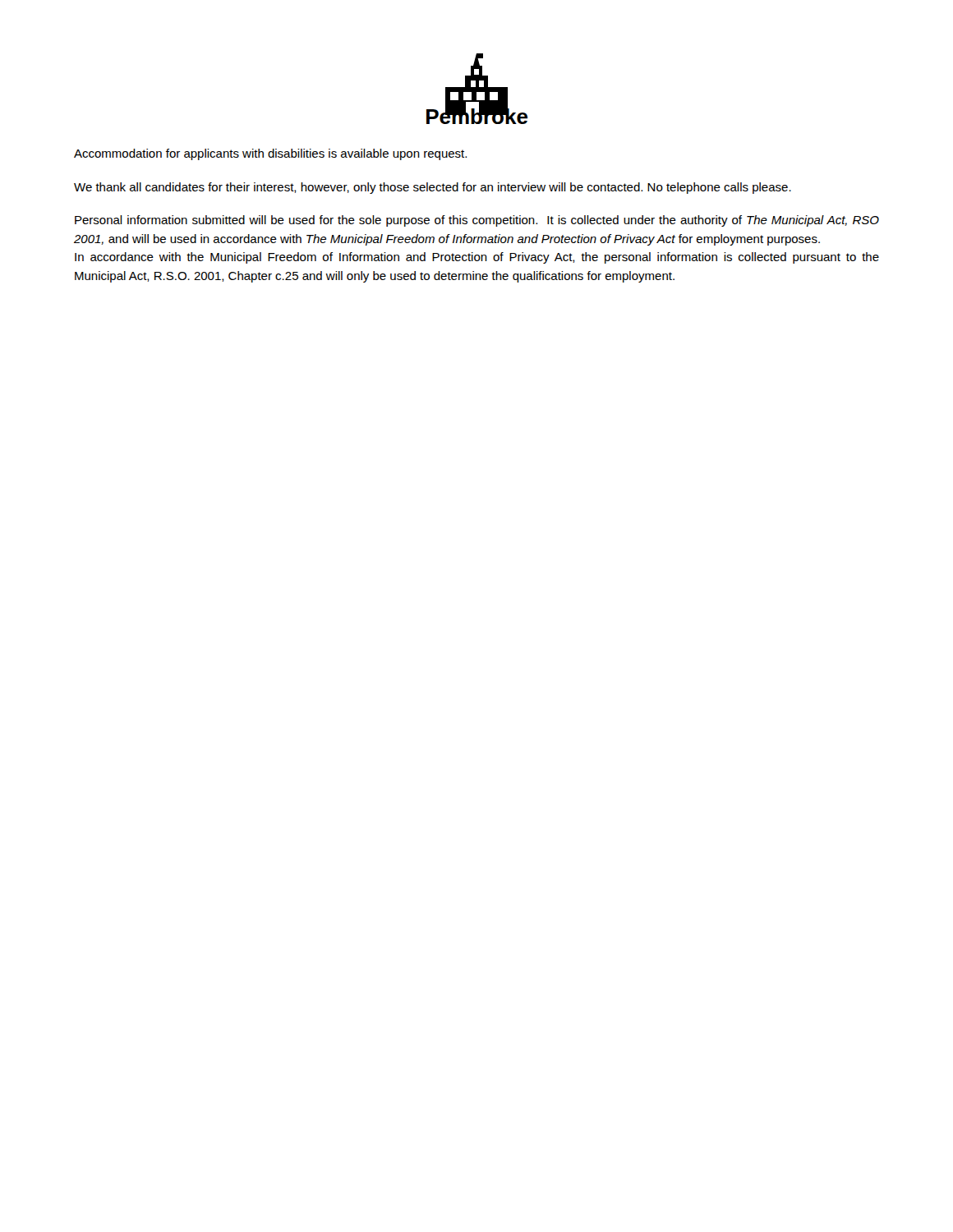Click on the block starting "Personal information submitted"

click(476, 247)
